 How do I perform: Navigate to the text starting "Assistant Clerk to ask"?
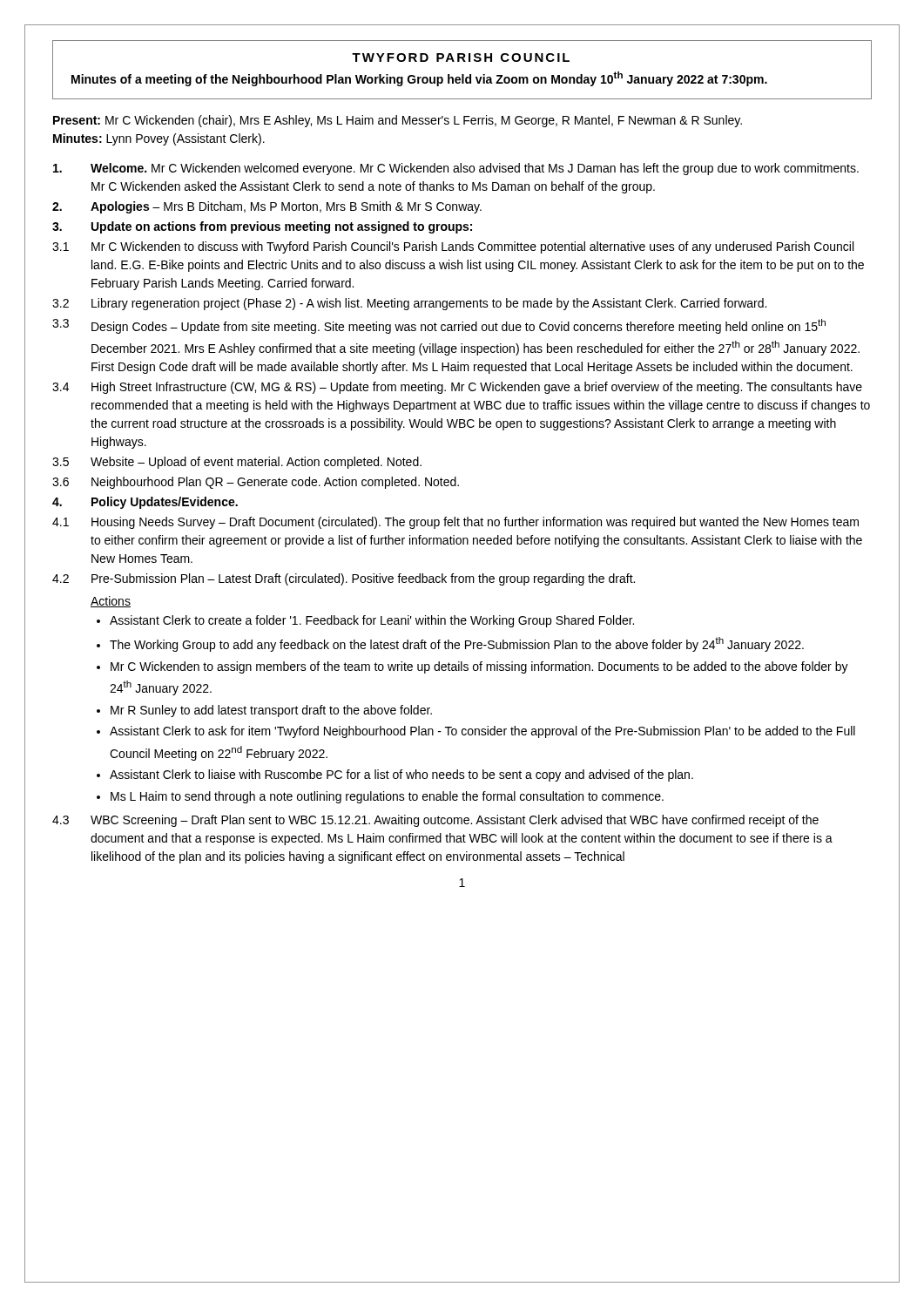(483, 742)
